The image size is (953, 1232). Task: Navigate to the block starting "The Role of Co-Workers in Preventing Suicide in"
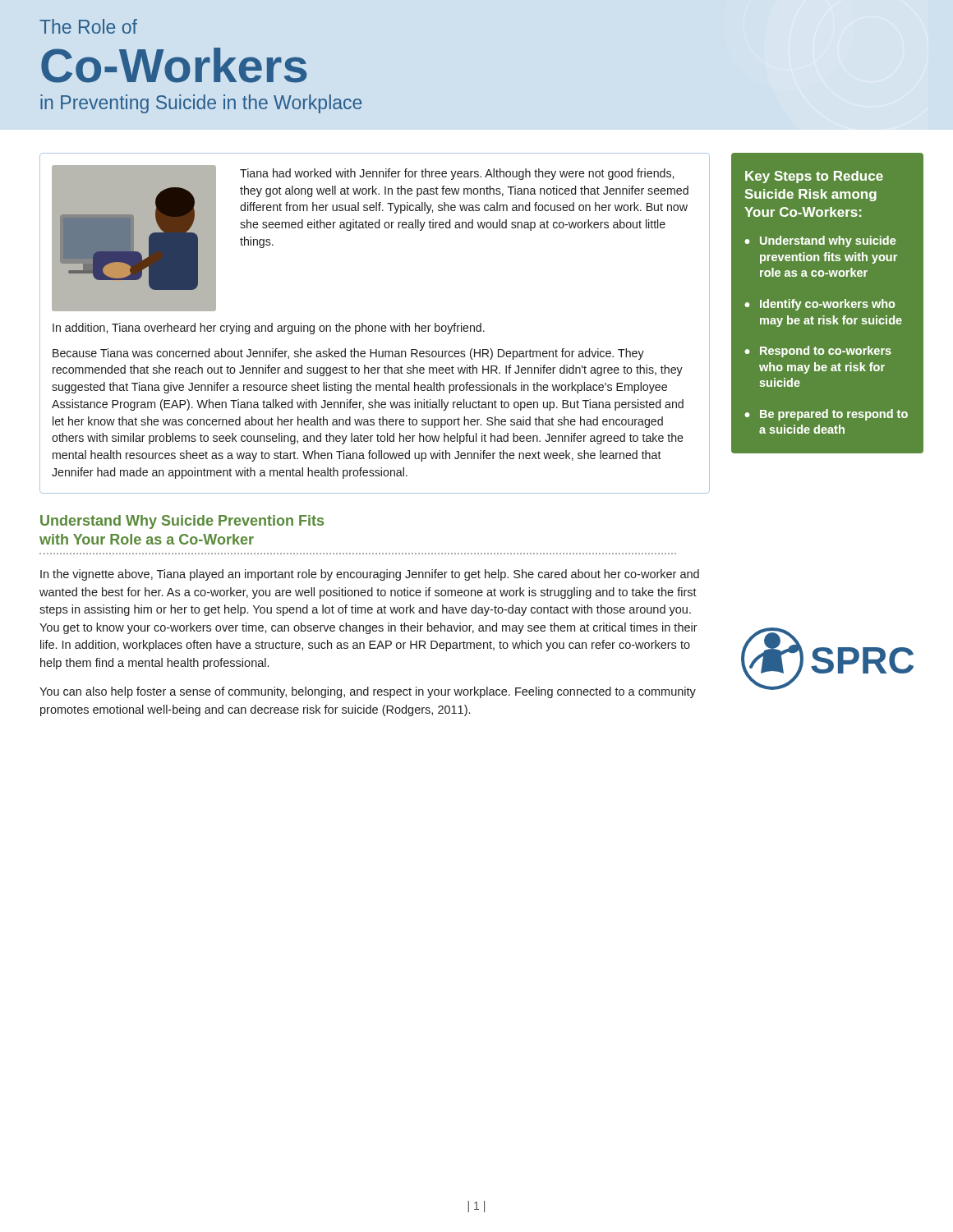(88, 26)
